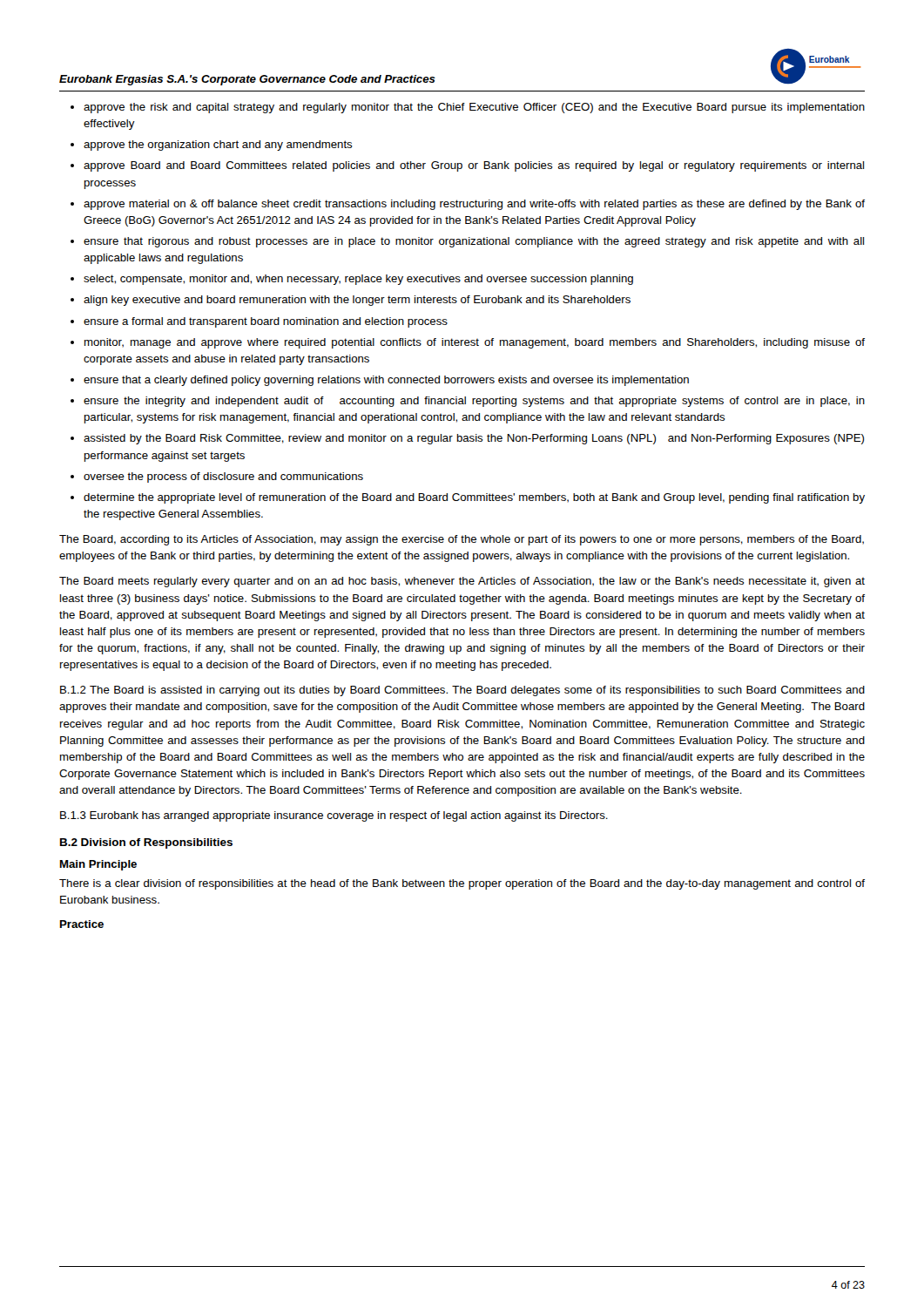
Task: Find the block on this page that starts "ensure that rigorous and robust"
Action: [x=474, y=249]
